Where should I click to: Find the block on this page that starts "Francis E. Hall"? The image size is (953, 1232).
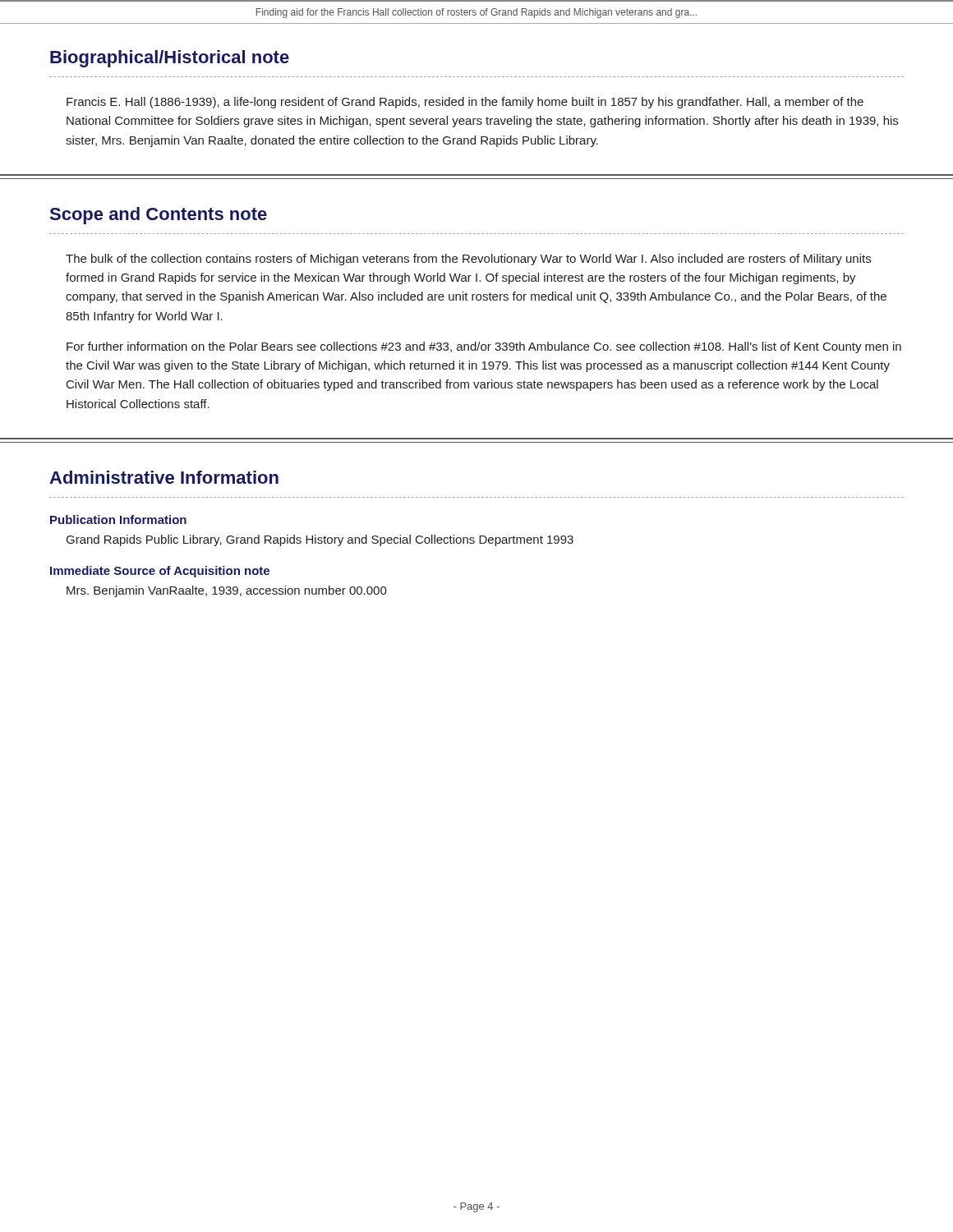(x=482, y=121)
